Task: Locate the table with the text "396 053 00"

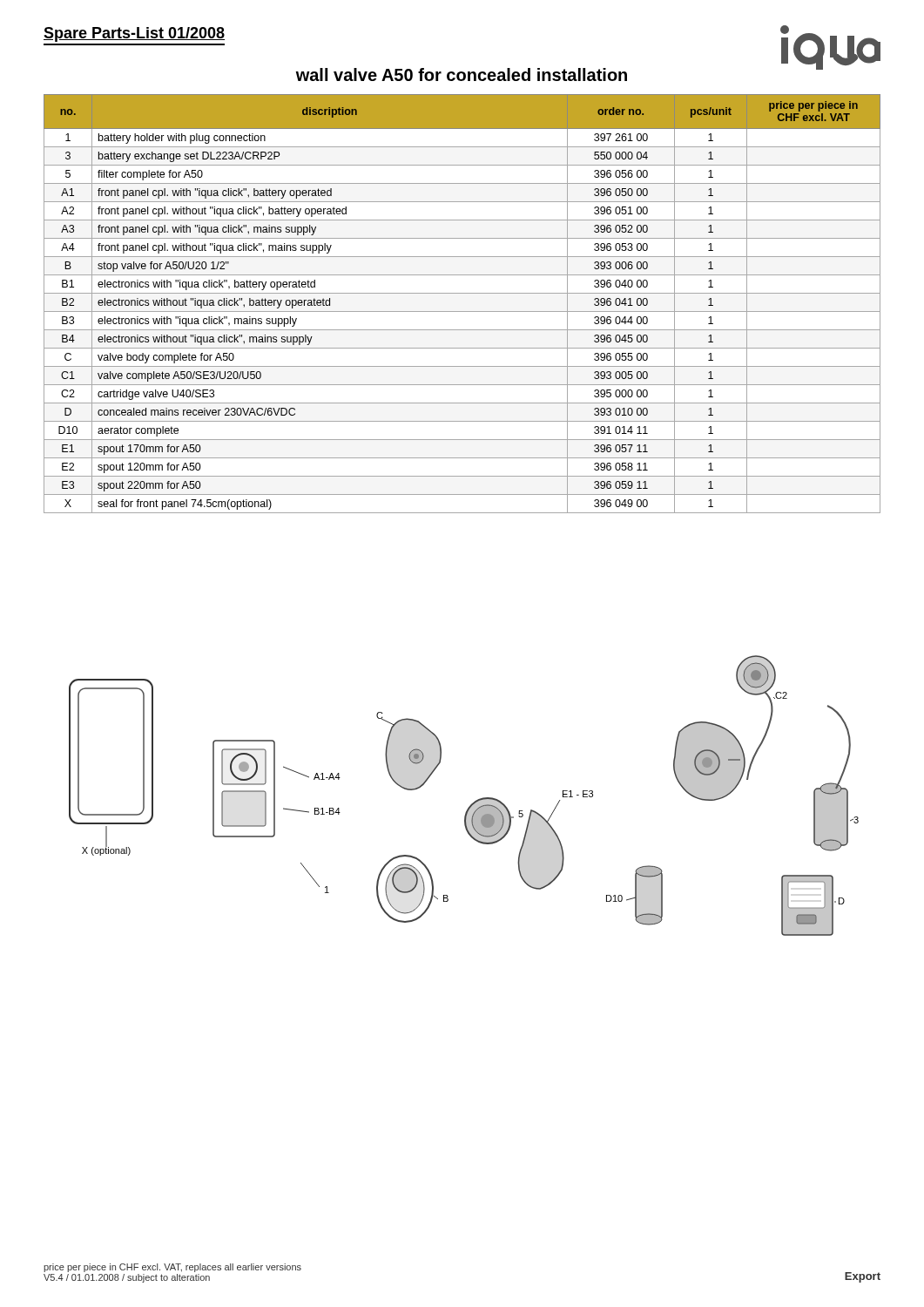Action: (x=462, y=304)
